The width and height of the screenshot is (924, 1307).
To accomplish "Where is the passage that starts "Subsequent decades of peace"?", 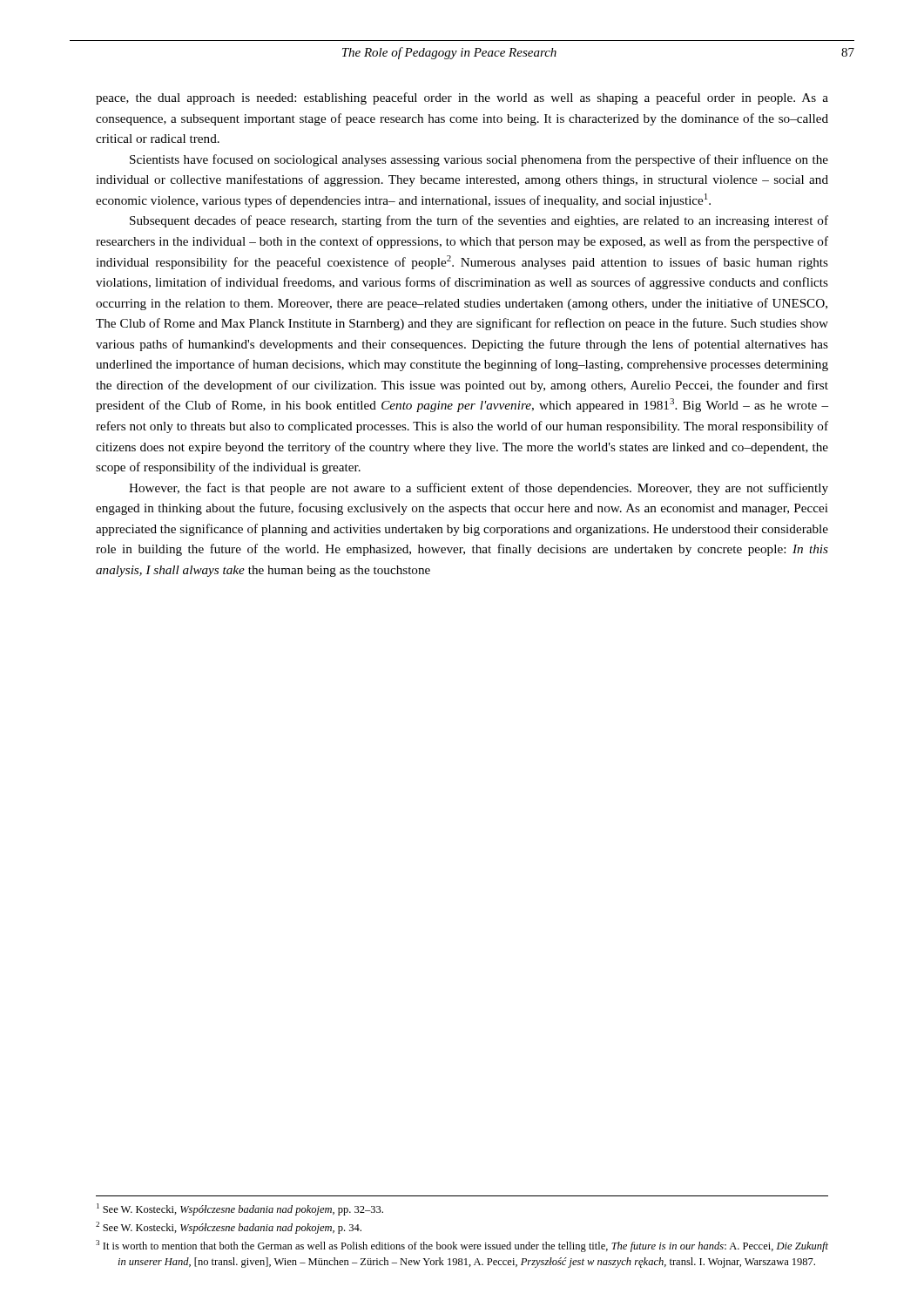I will (462, 344).
